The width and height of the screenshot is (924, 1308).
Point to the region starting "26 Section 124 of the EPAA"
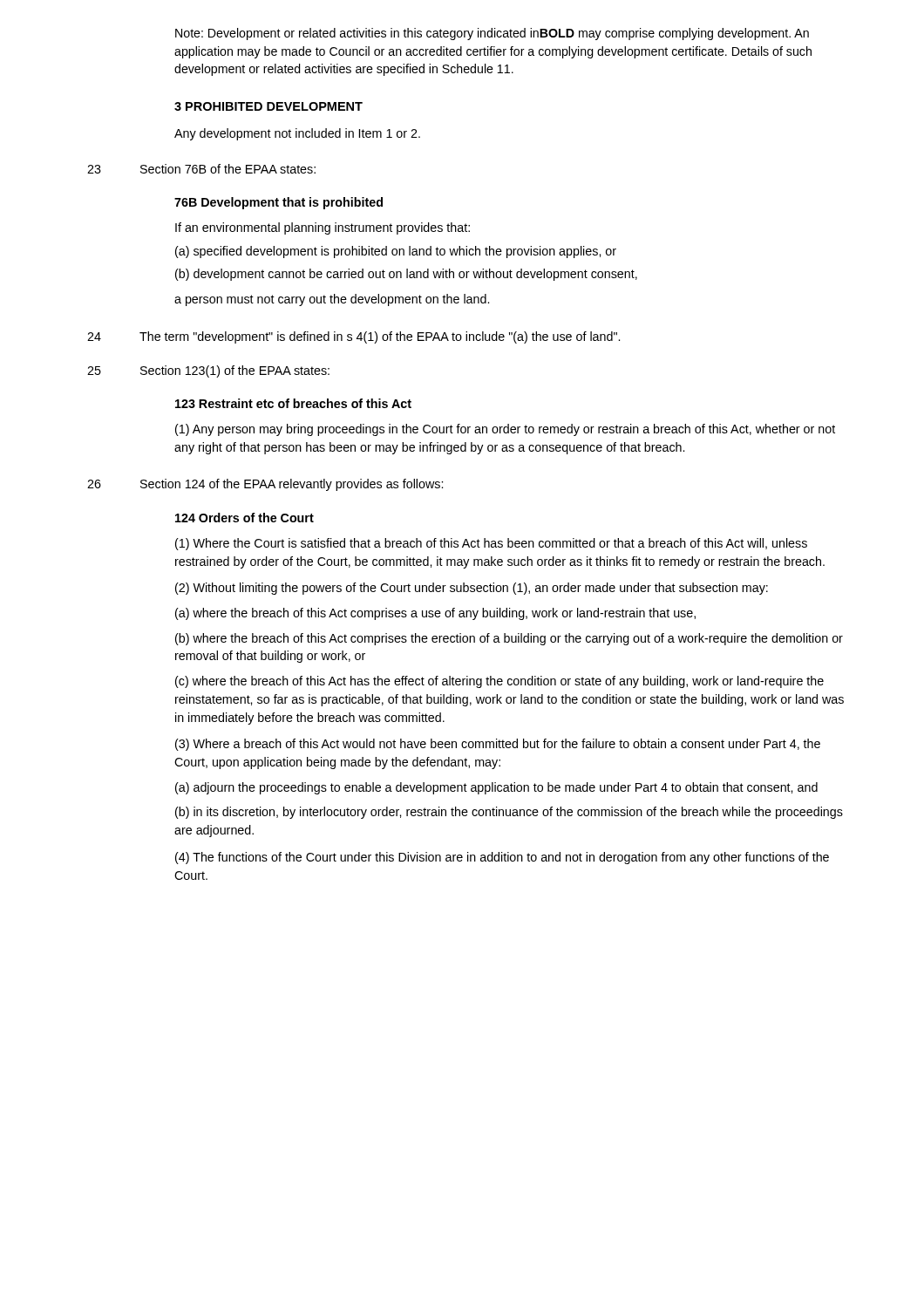tap(266, 485)
